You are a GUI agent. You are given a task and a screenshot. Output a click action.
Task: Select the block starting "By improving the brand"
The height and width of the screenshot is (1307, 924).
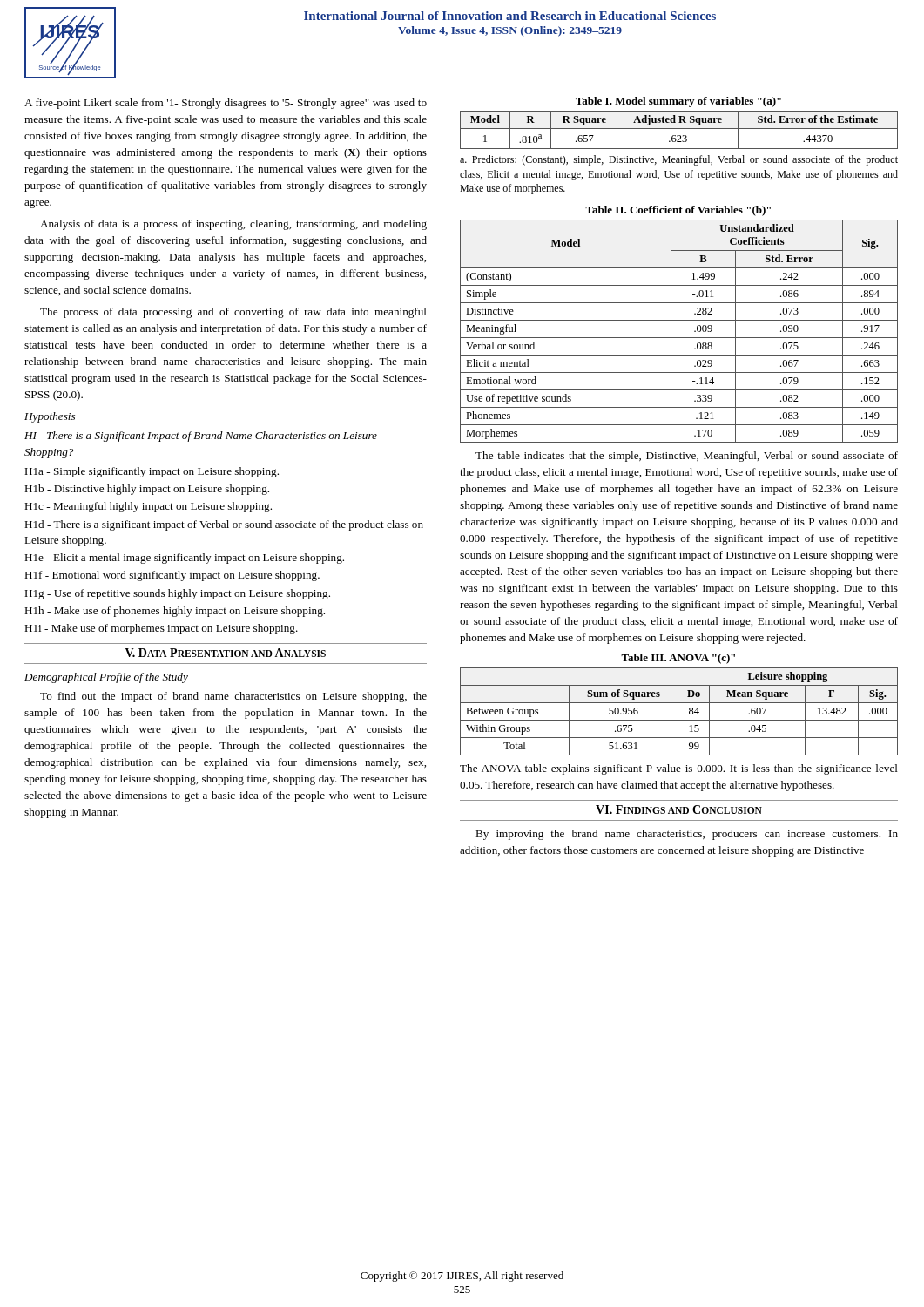pos(679,842)
